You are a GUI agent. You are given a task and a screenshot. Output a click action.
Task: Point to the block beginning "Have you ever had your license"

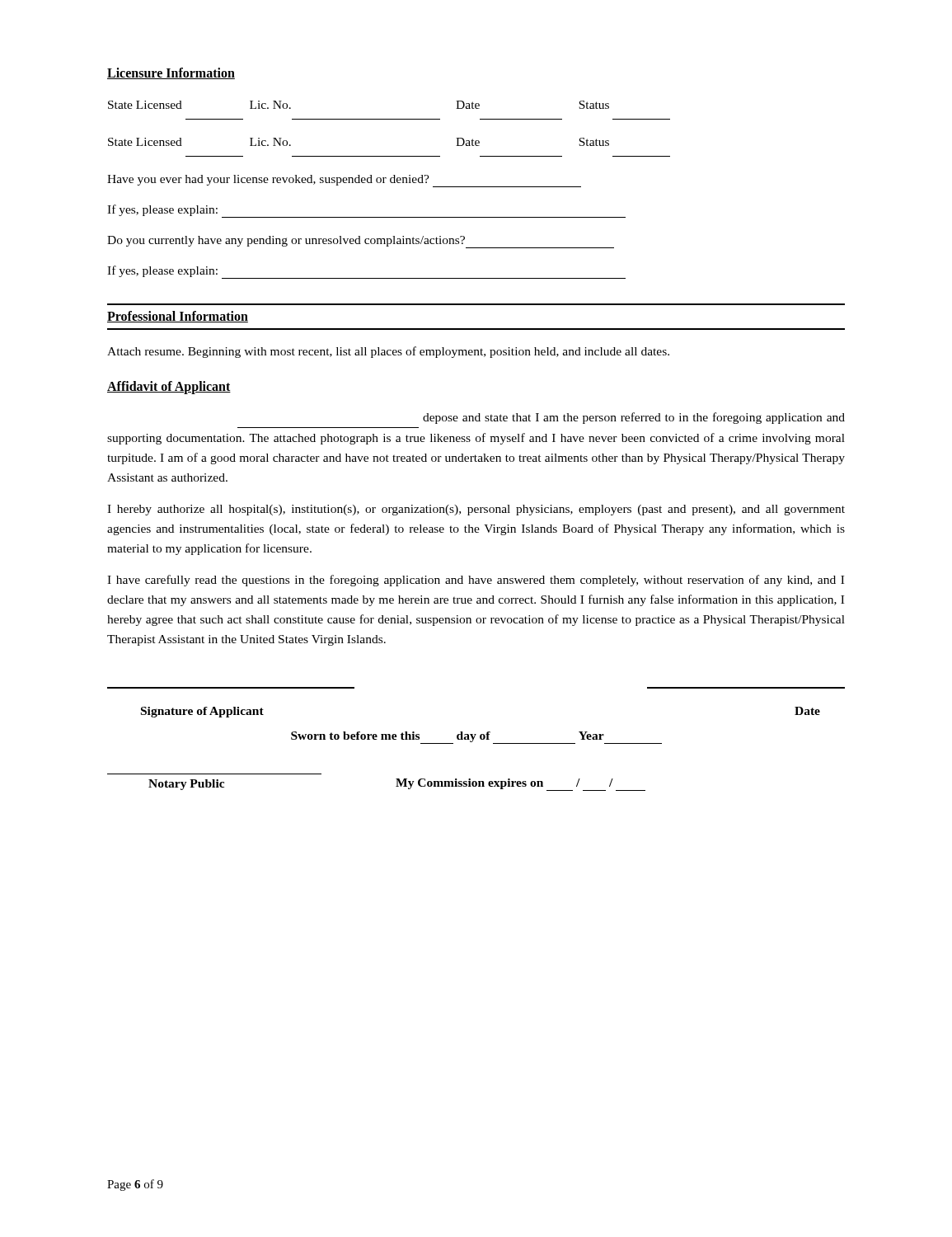pos(344,180)
